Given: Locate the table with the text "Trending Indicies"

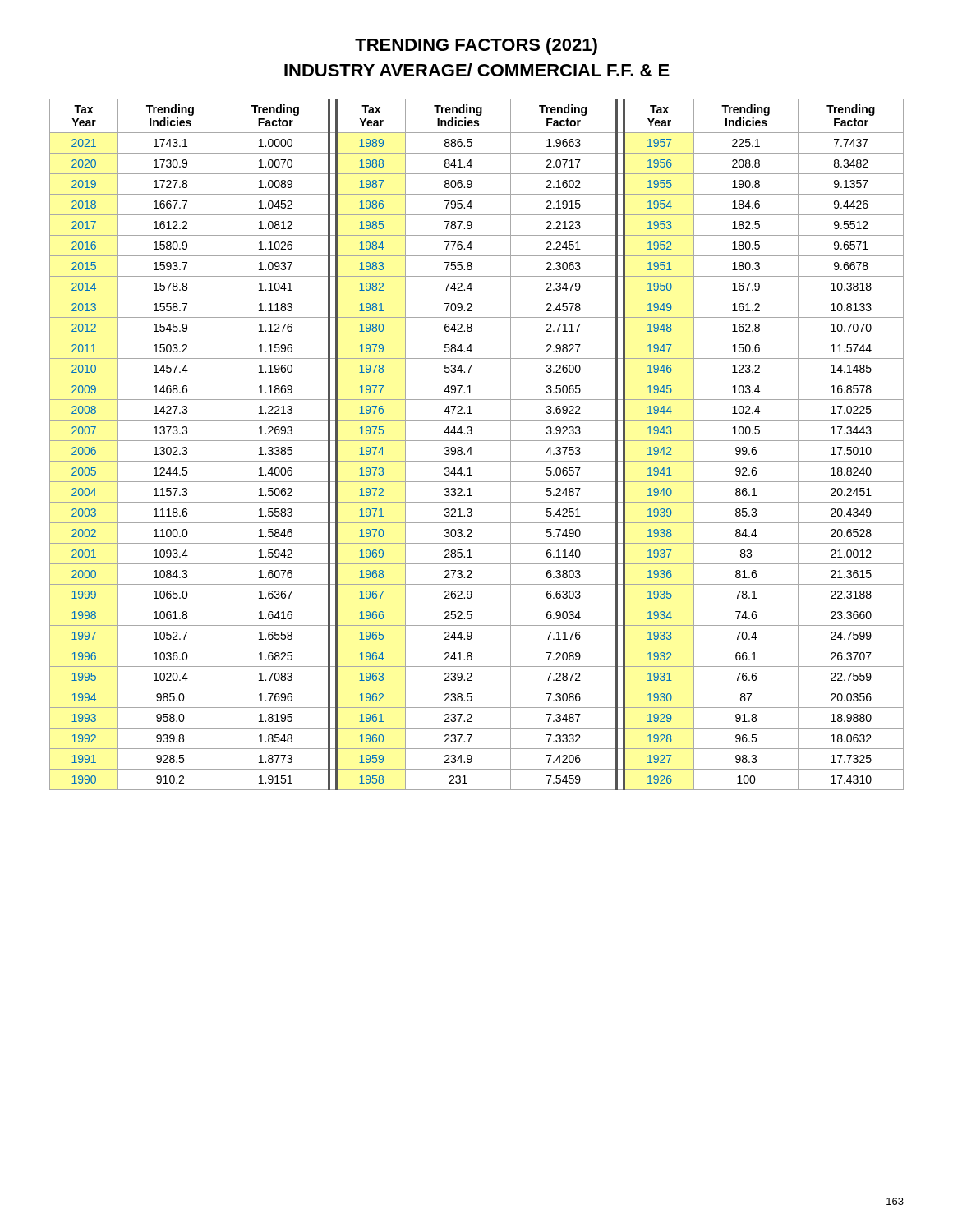Looking at the screenshot, I should 476,444.
